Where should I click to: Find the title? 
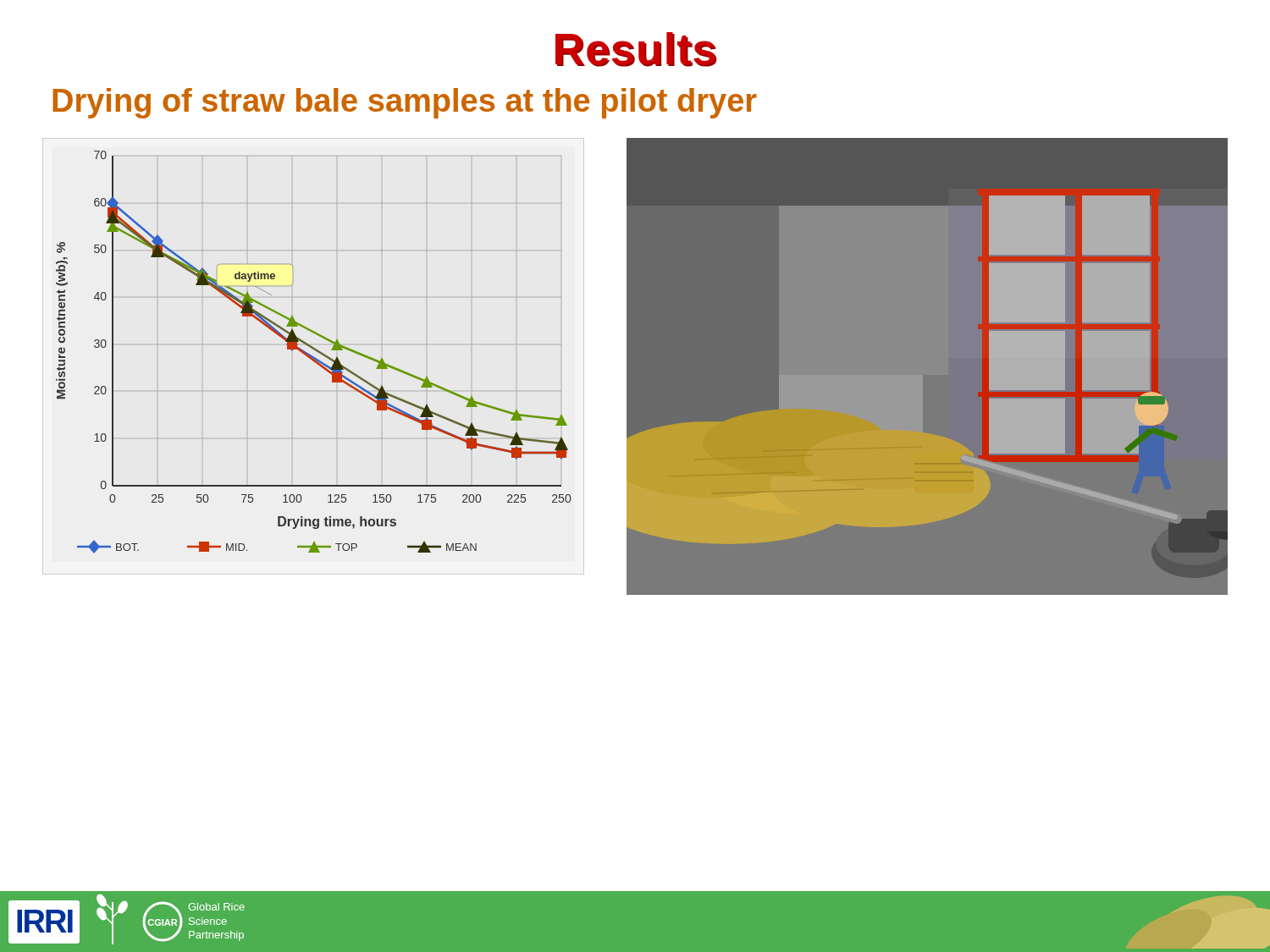click(x=635, y=49)
